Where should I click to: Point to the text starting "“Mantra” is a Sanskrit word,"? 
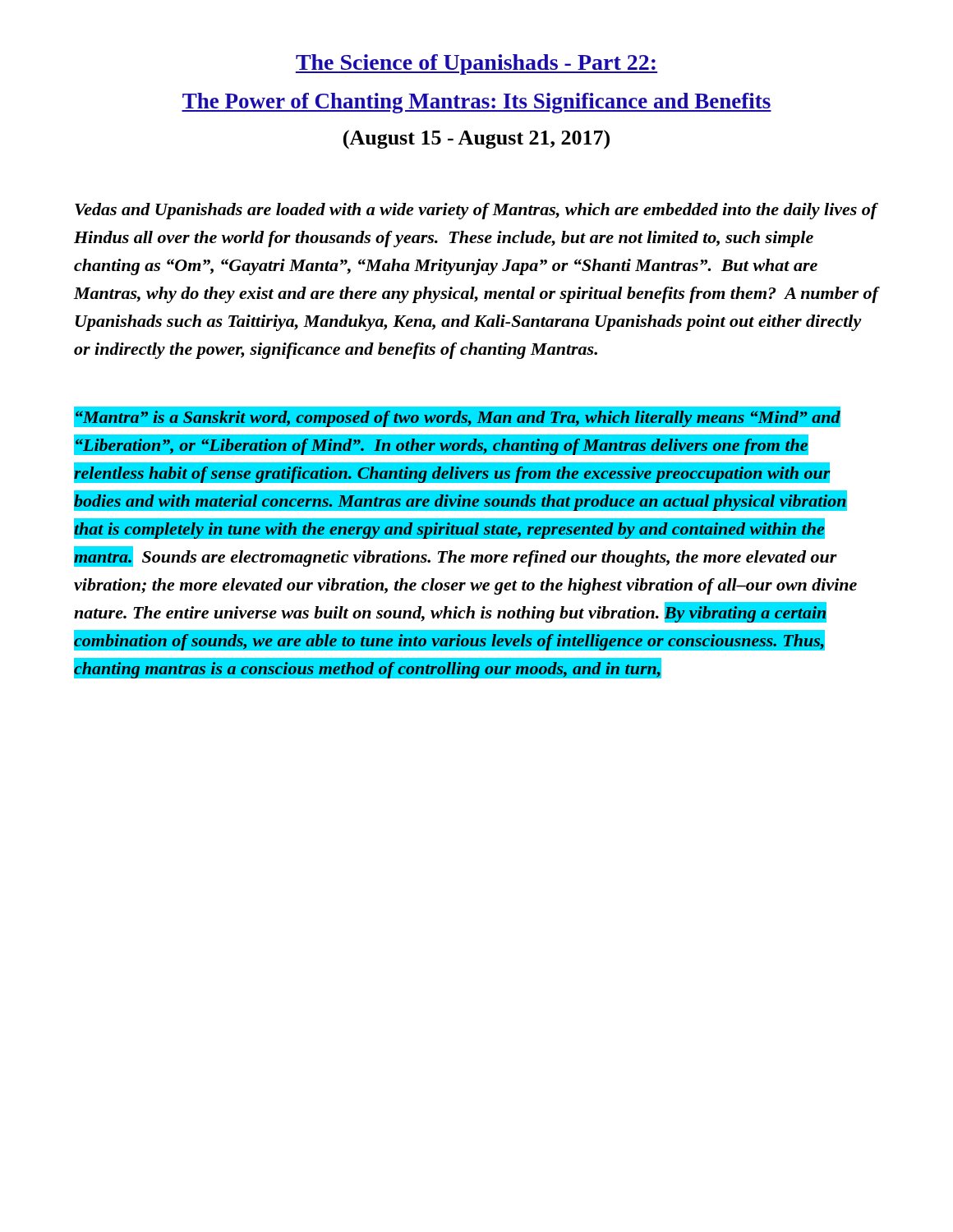pyautogui.click(x=466, y=542)
